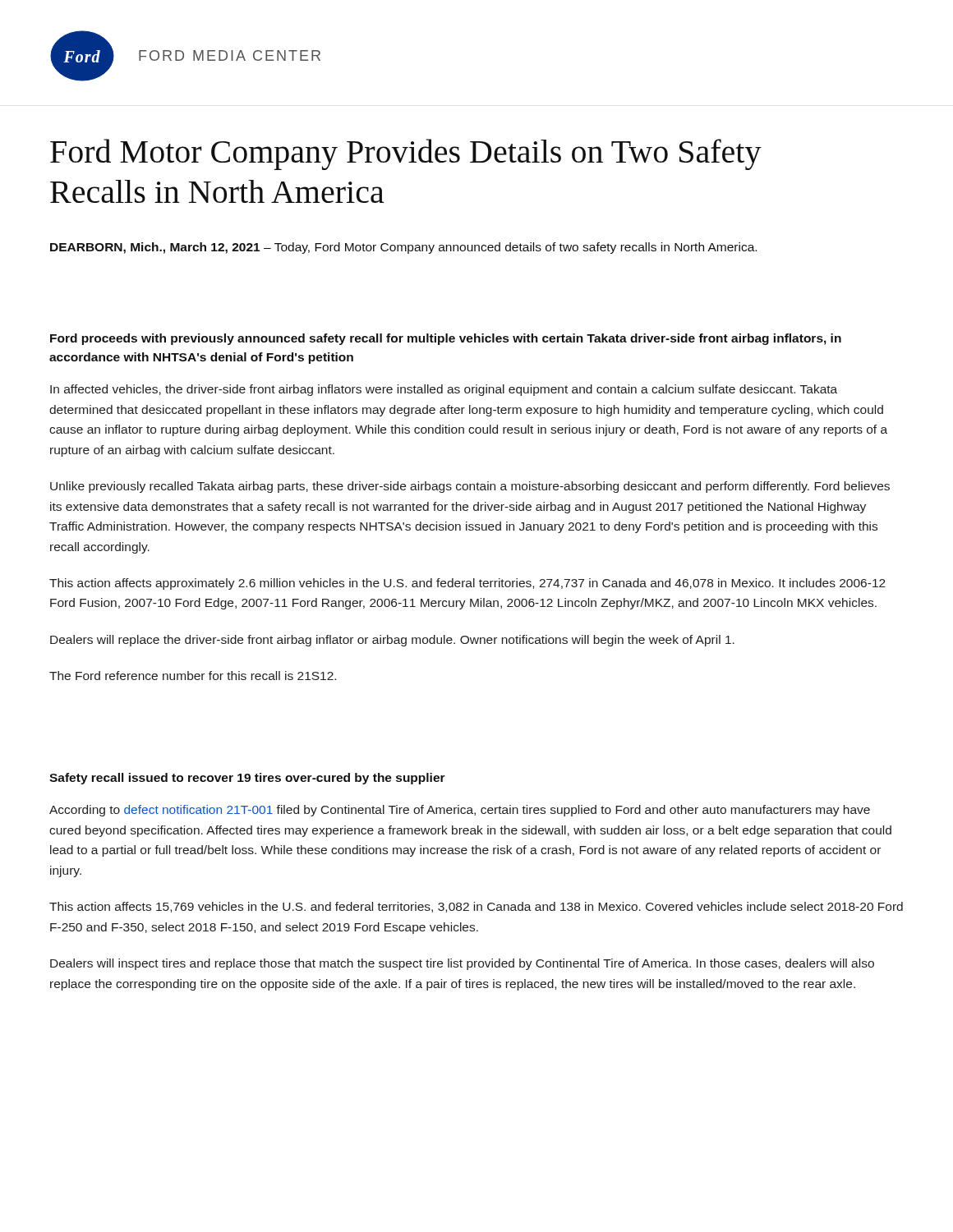
Task: Select the block starting "Dealers will replace the driver-side front airbag"
Action: tap(476, 640)
